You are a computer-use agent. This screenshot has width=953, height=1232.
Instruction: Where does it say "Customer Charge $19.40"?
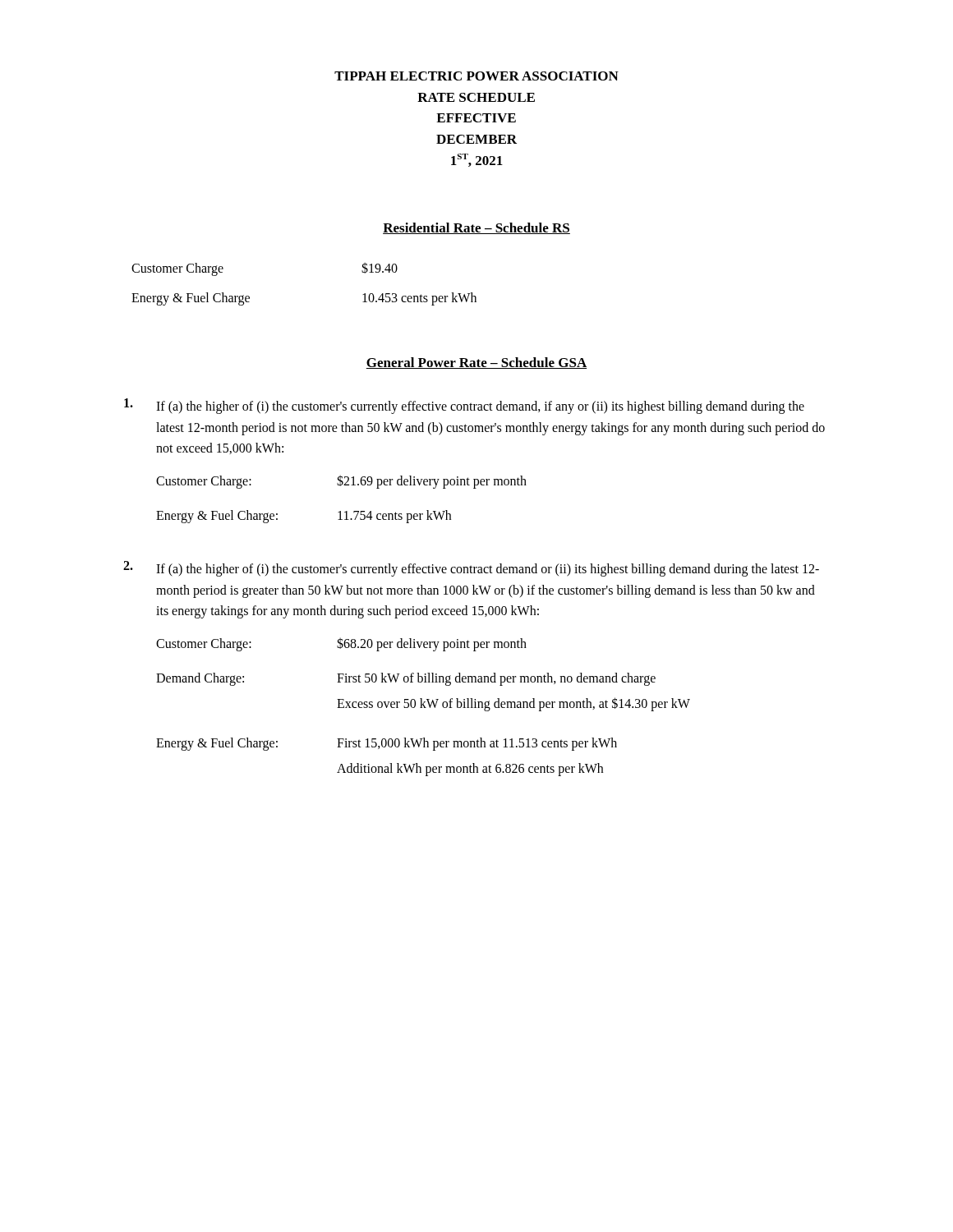click(177, 269)
